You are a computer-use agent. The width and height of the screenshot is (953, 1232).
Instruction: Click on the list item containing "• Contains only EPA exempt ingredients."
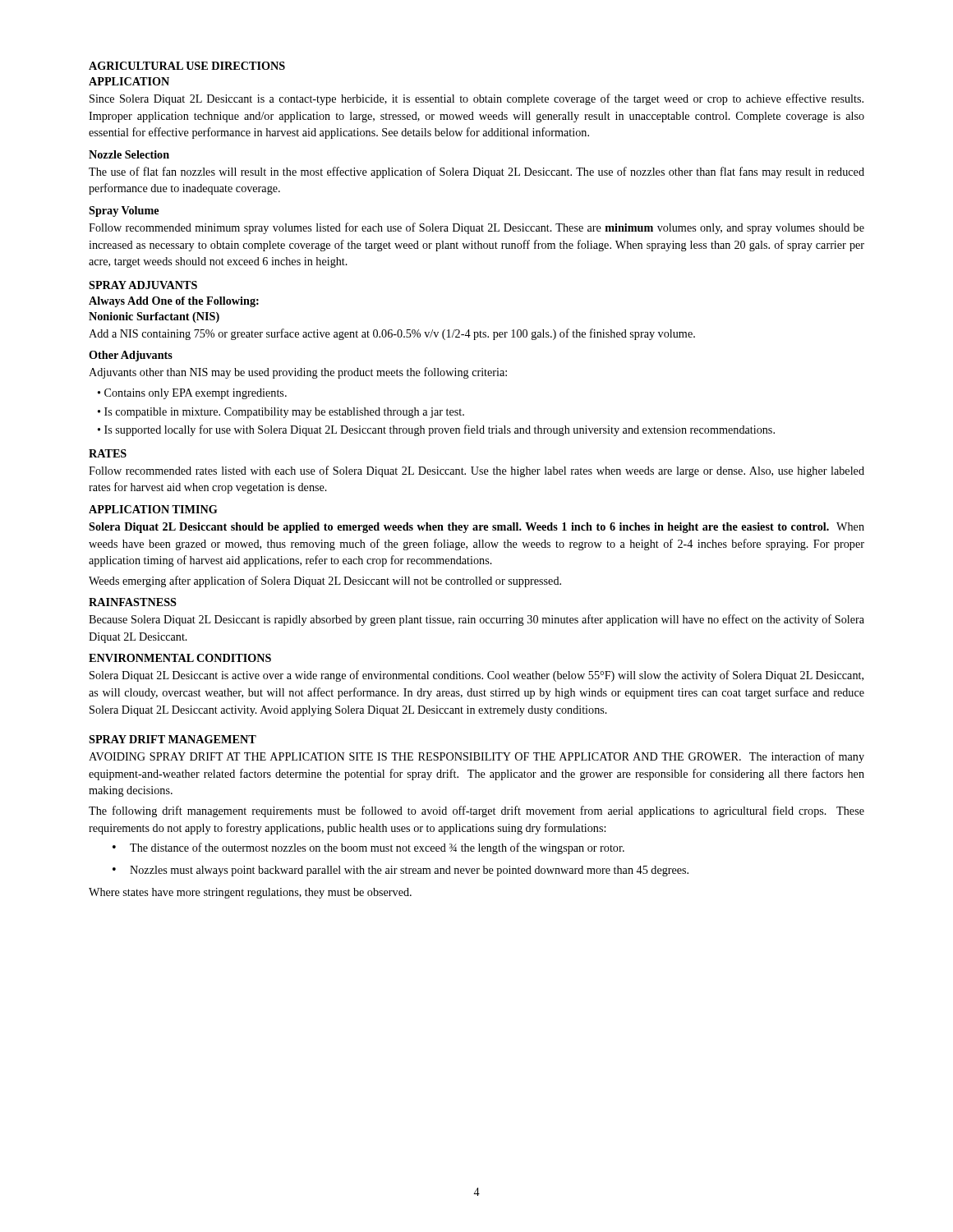point(192,393)
